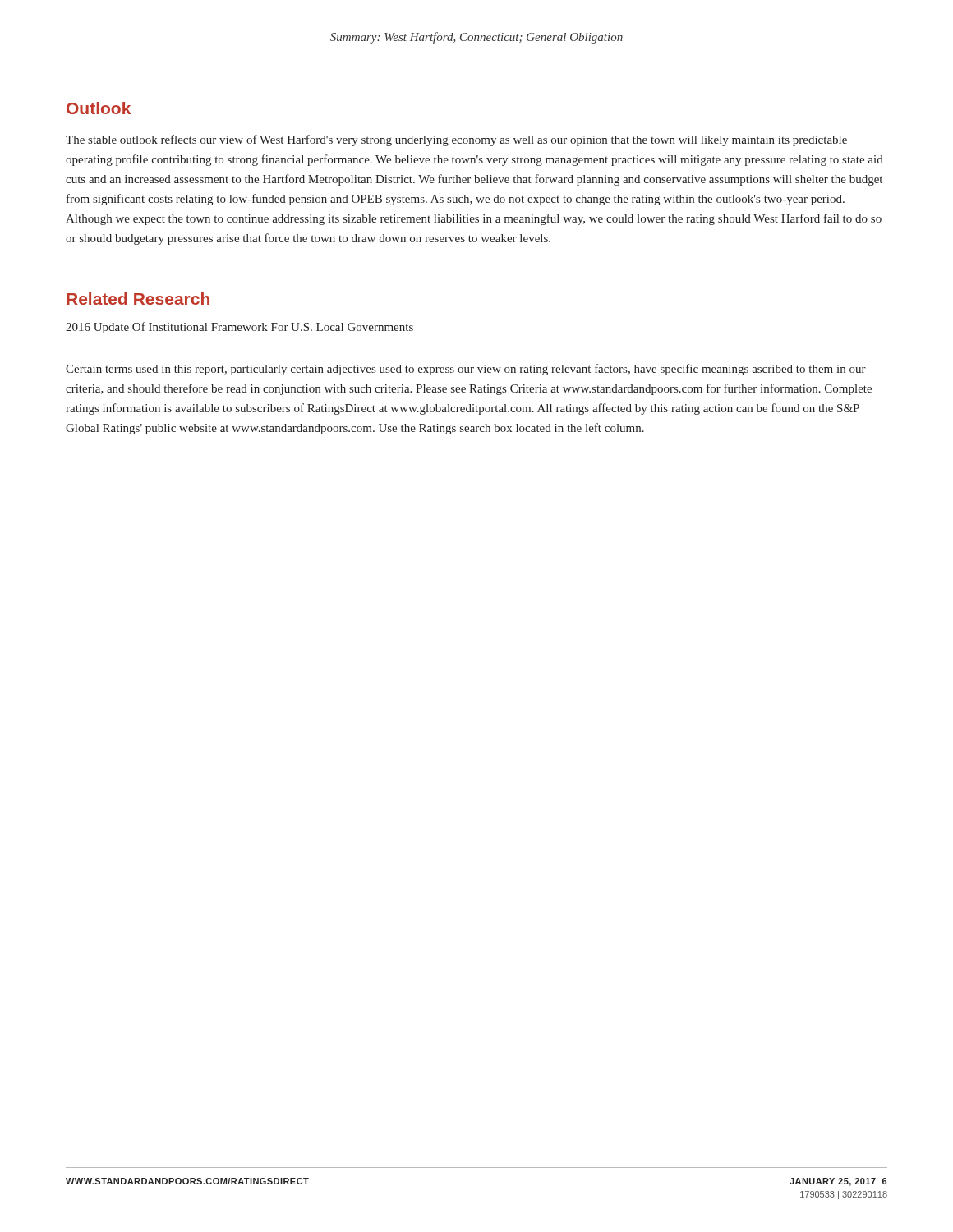This screenshot has height=1232, width=953.
Task: Select the region starting "Certain terms used in this report,"
Action: [x=469, y=398]
